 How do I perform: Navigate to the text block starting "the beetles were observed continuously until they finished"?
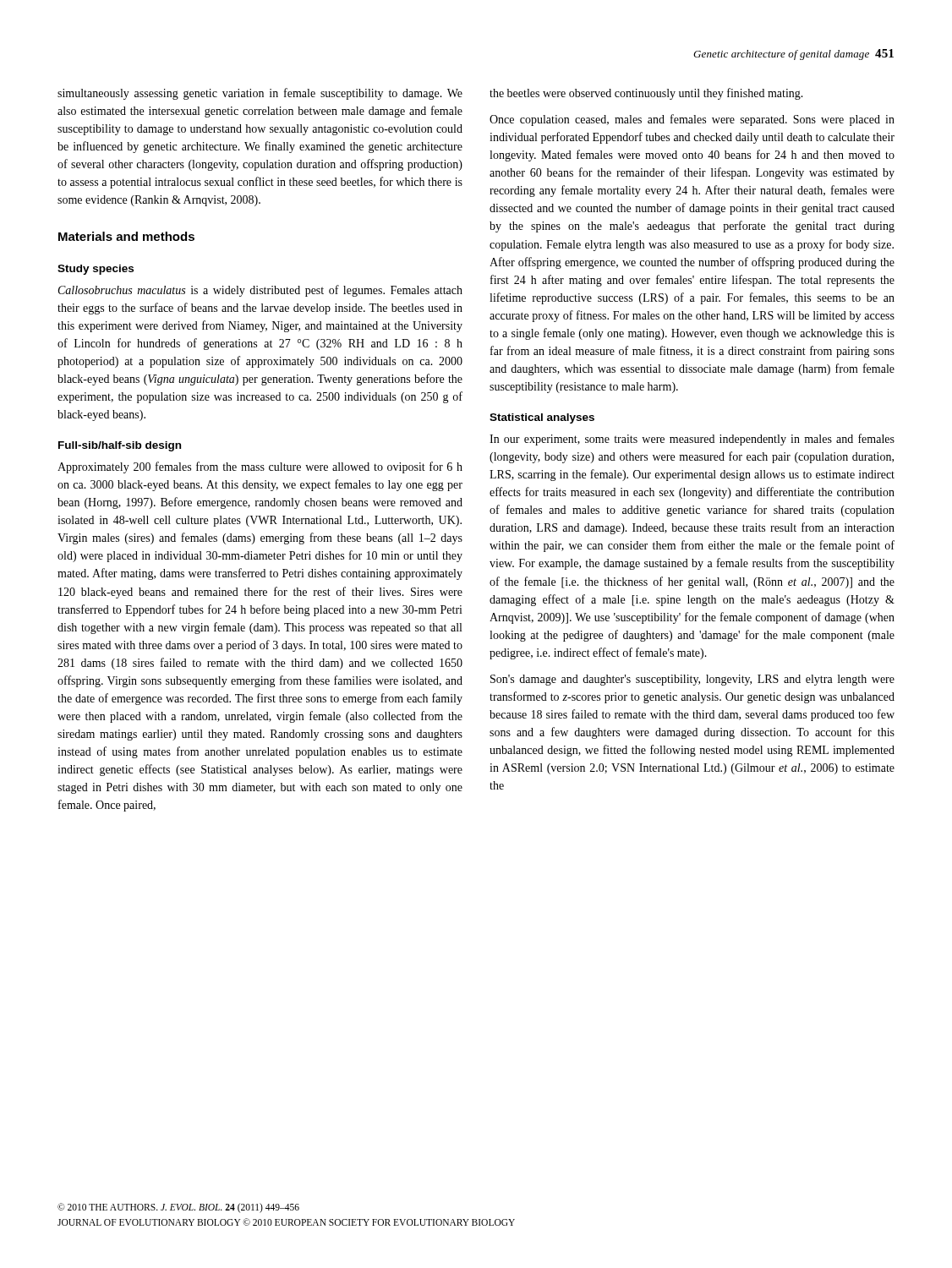(647, 93)
